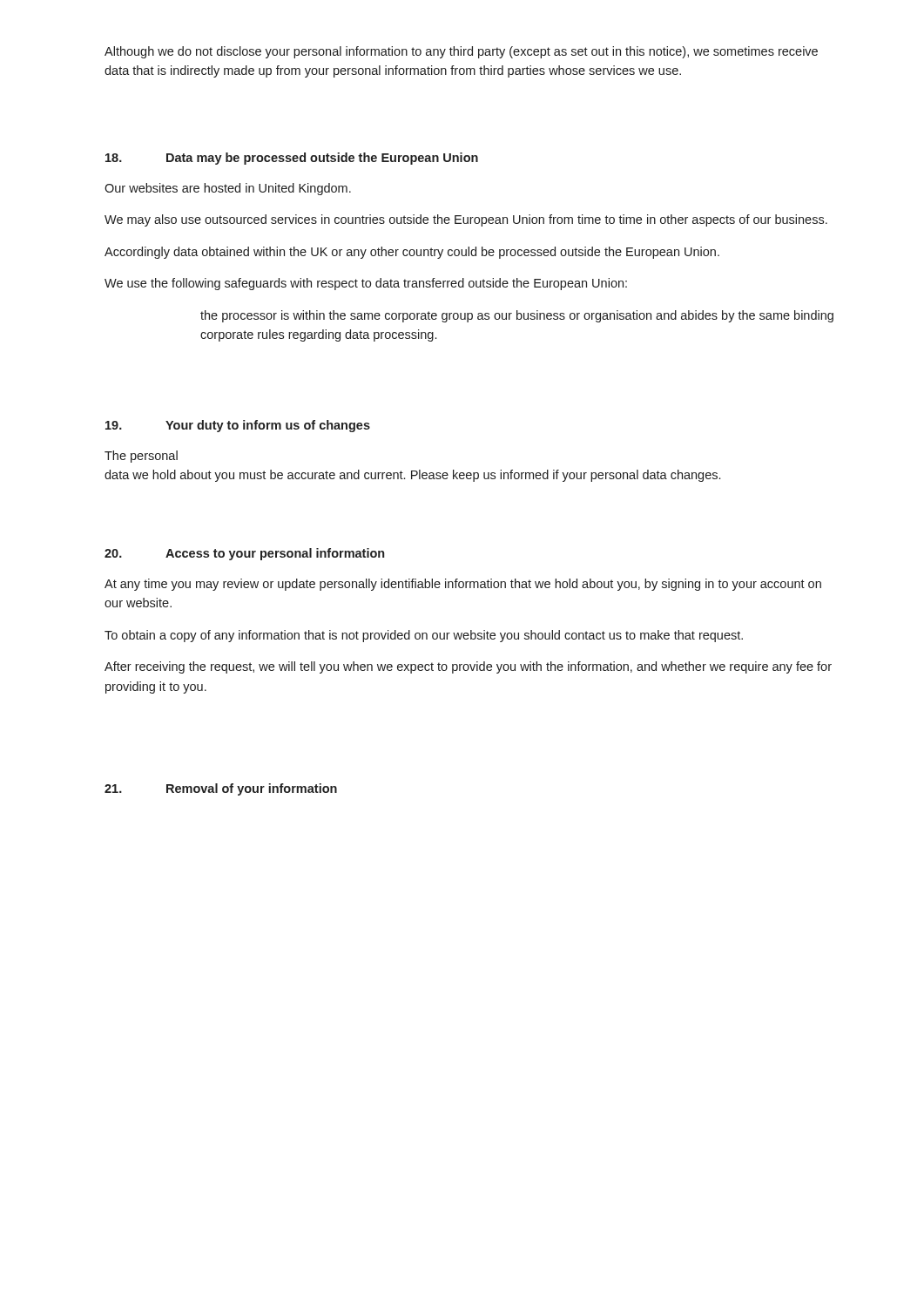Point to the text starting "We may also use outsourced"
Viewport: 924px width, 1307px height.
466,220
